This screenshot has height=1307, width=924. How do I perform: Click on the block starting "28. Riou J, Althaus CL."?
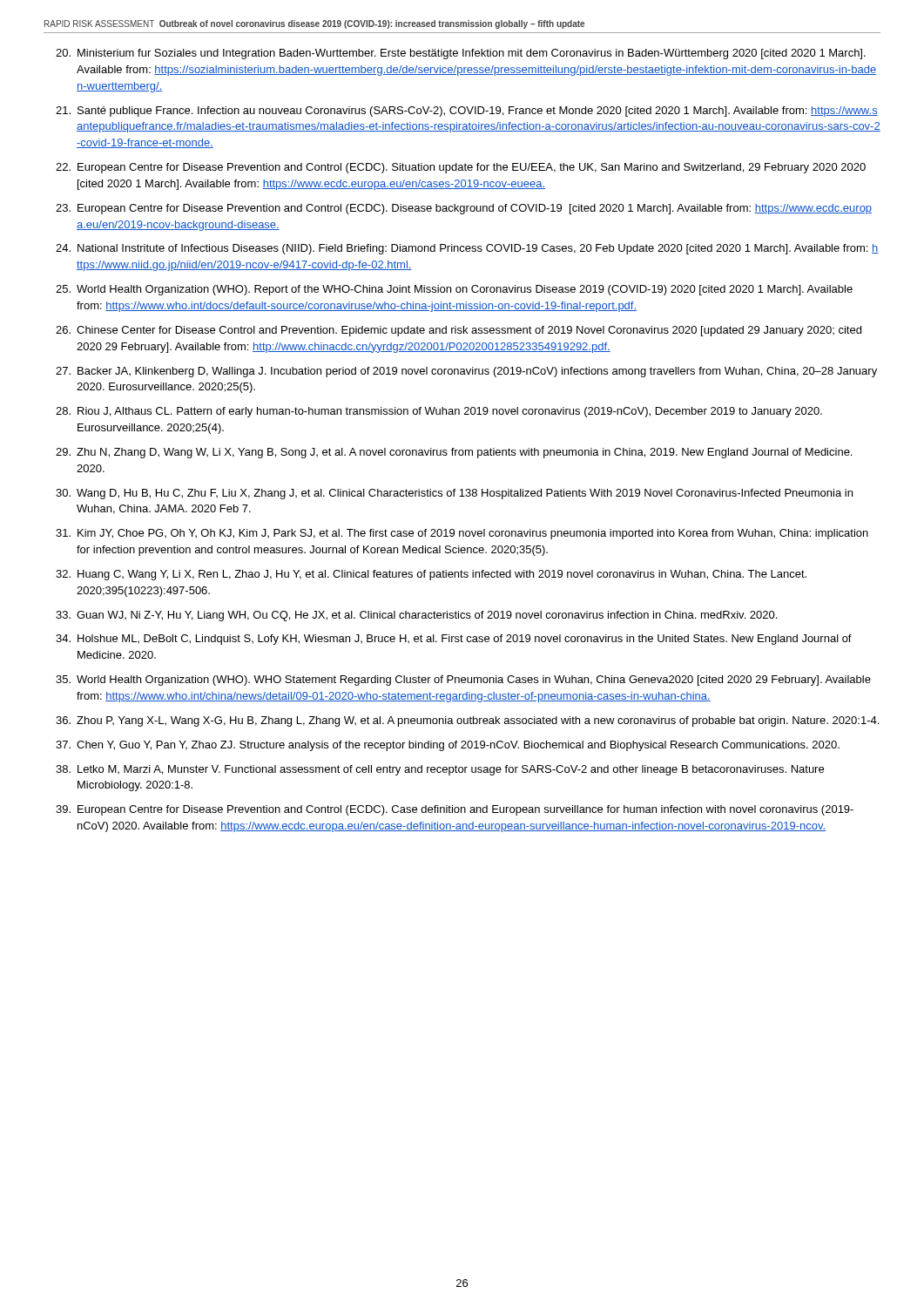click(462, 420)
